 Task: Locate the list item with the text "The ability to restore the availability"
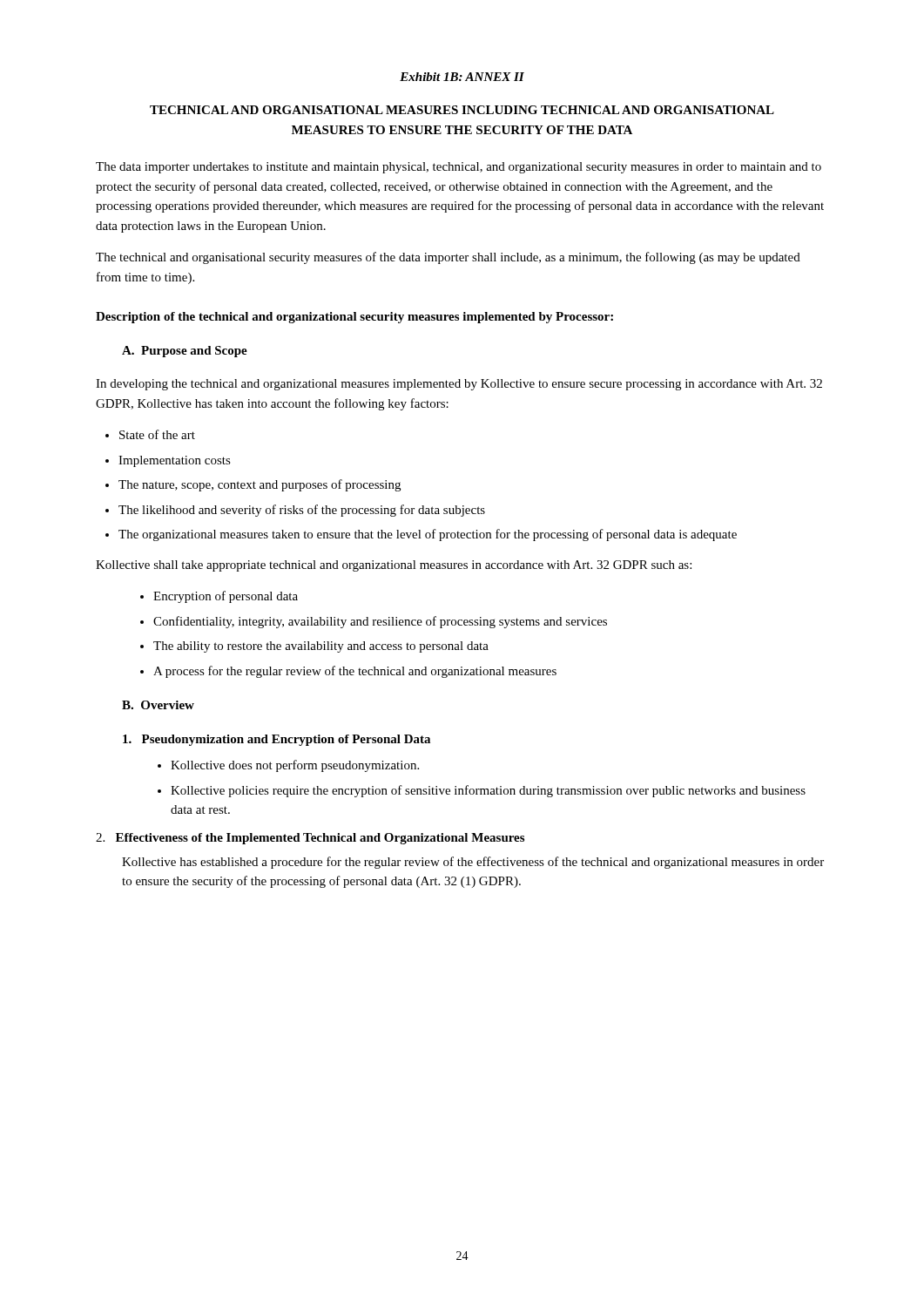479,646
